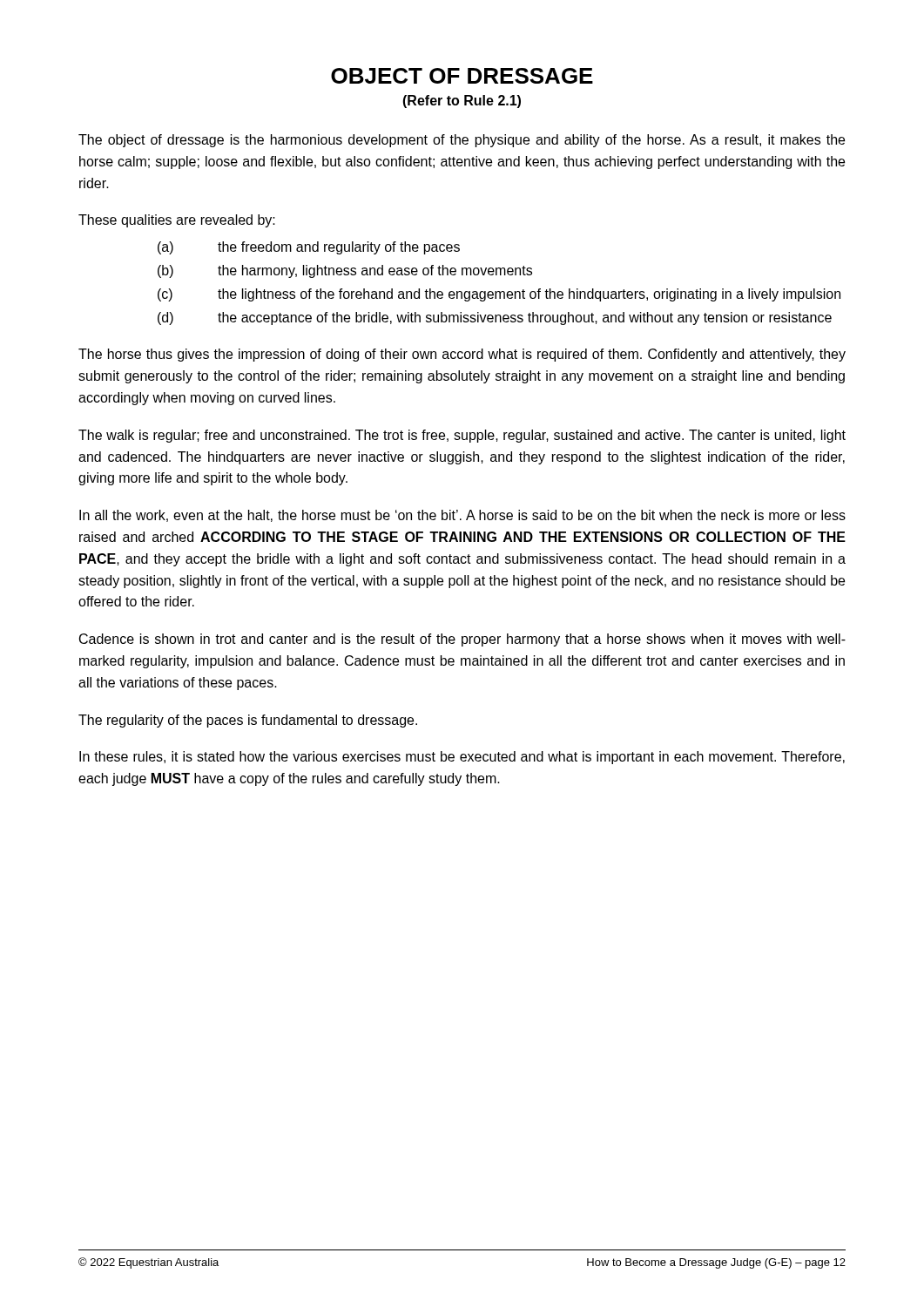Find the text block that says "These qualities are"
924x1307 pixels.
(177, 220)
